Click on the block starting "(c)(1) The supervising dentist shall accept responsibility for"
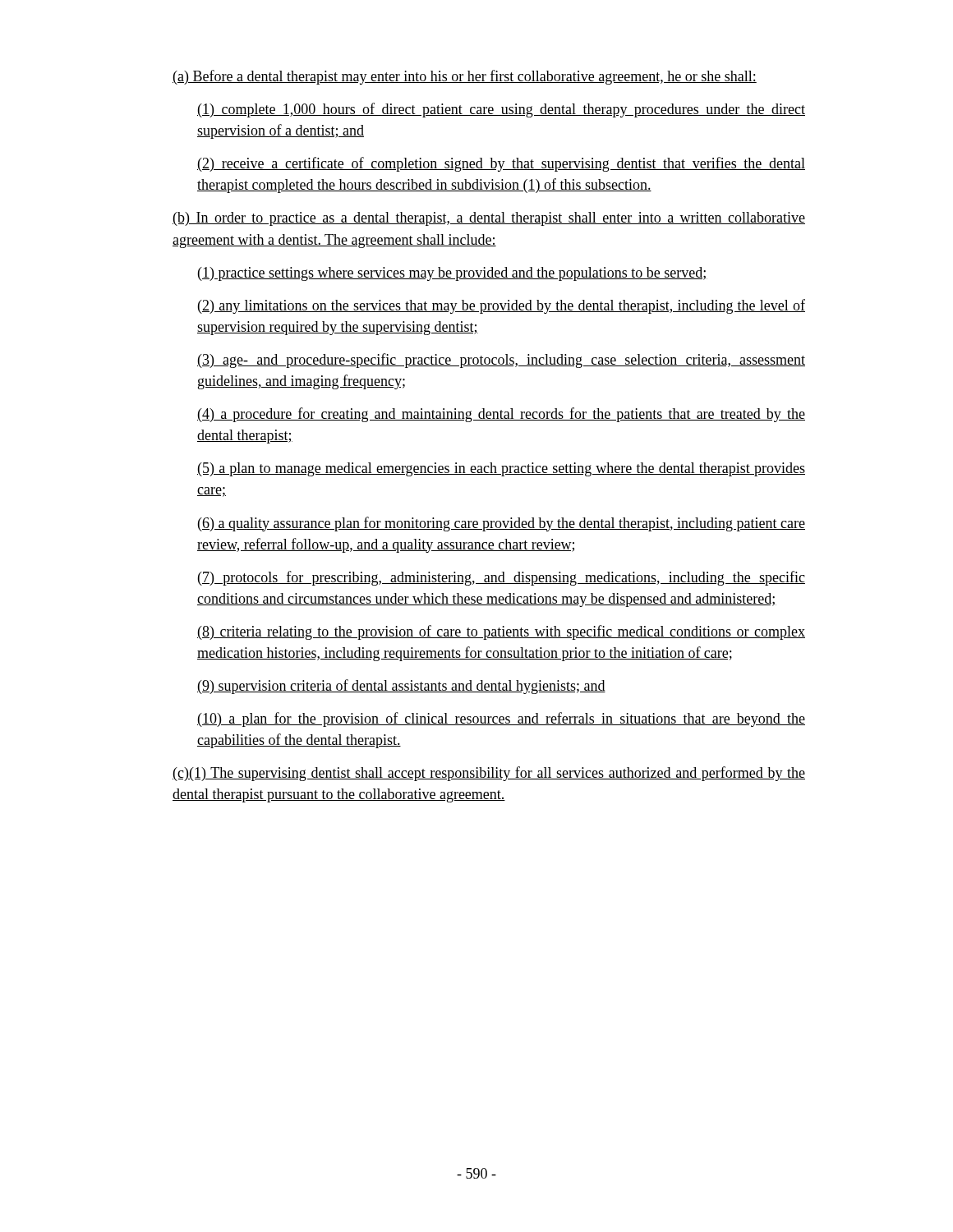953x1232 pixels. pyautogui.click(x=489, y=784)
